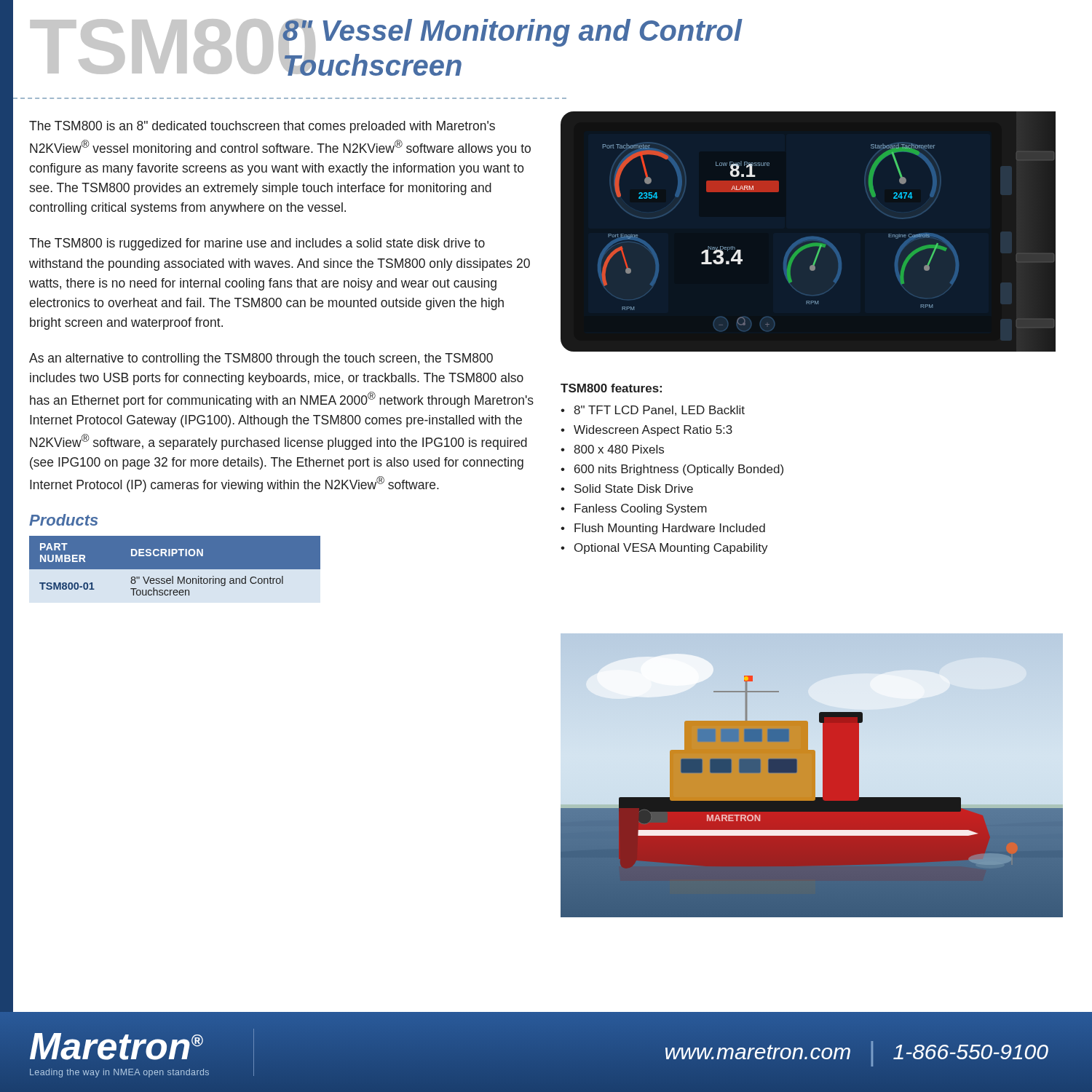The image size is (1092, 1092).
Task: Select the list item with the text "Solid State Disk Drive"
Action: click(x=633, y=489)
